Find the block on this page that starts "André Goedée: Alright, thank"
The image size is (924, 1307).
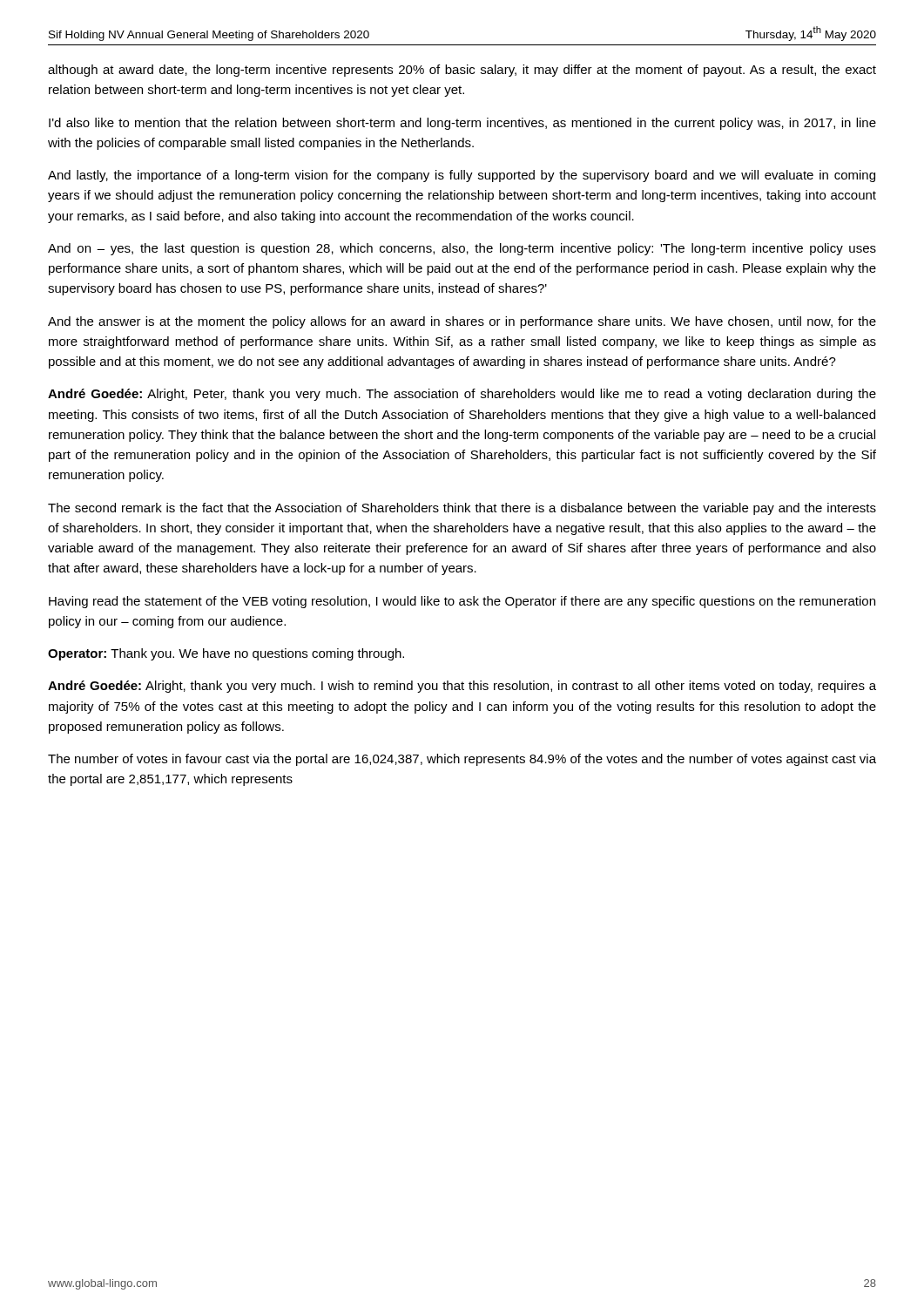tap(462, 706)
